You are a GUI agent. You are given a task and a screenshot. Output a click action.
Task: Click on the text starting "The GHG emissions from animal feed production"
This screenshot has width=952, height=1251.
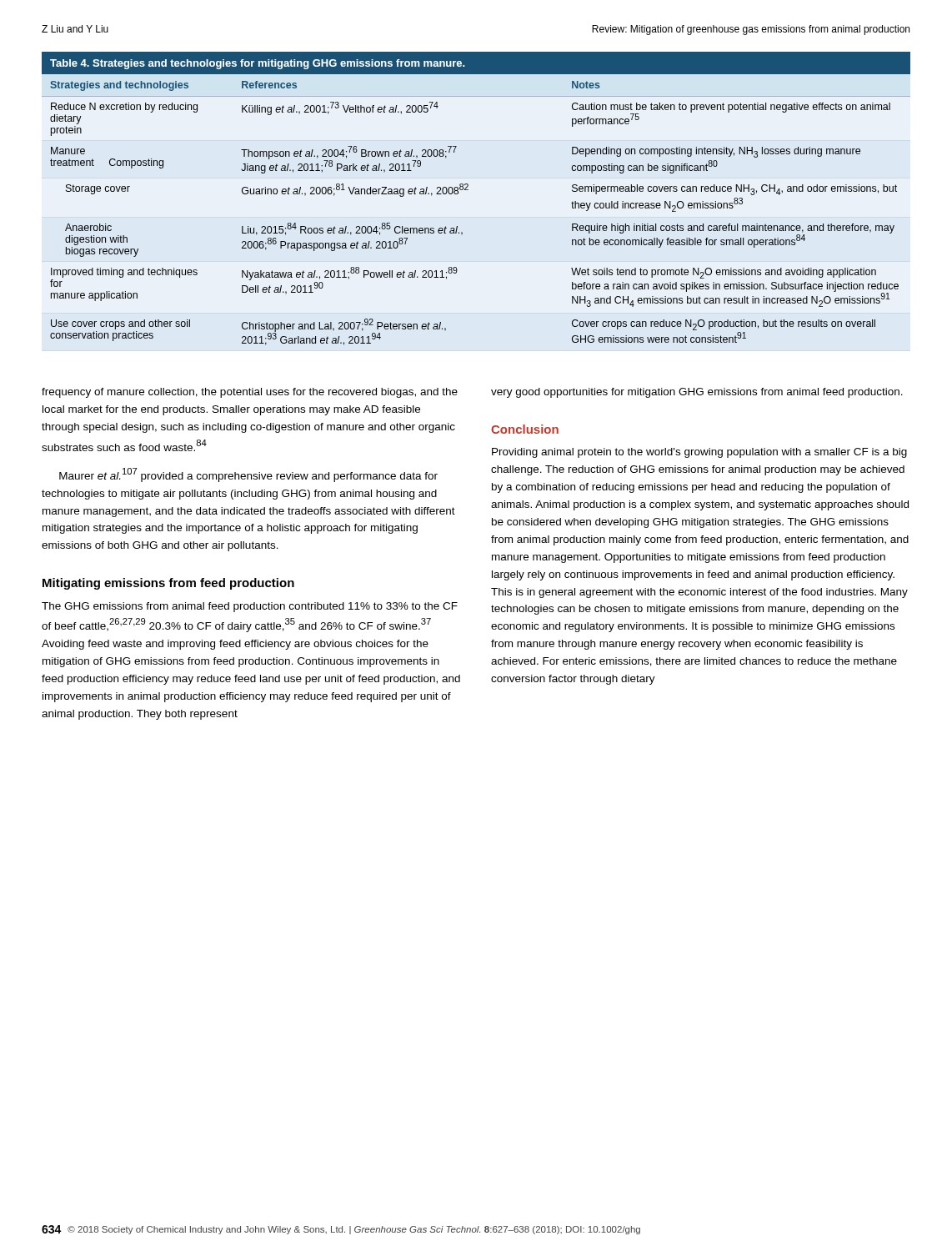251,660
